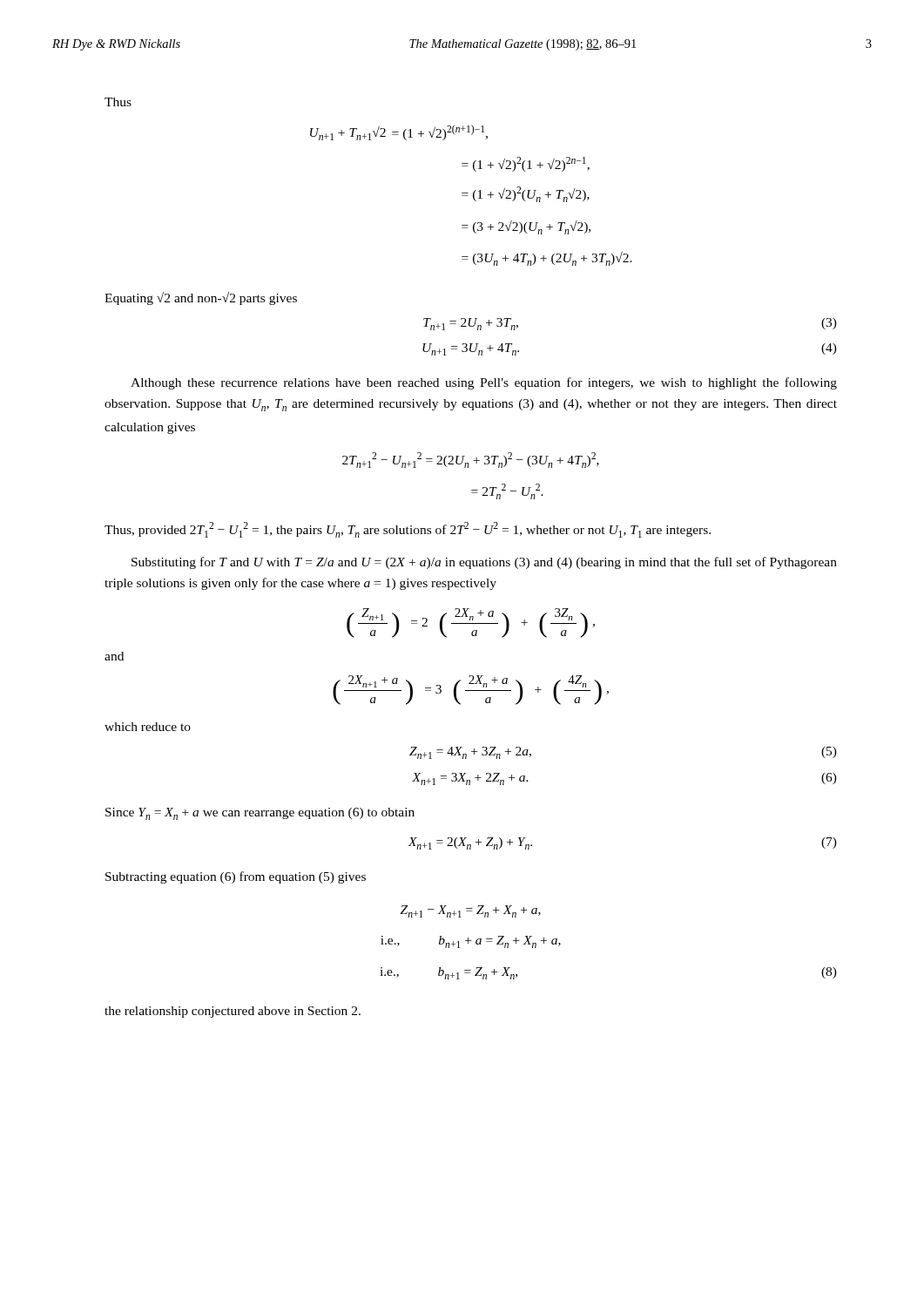Image resolution: width=924 pixels, height=1307 pixels.
Task: Click on the text block starting "which reduce to"
Action: (x=148, y=727)
